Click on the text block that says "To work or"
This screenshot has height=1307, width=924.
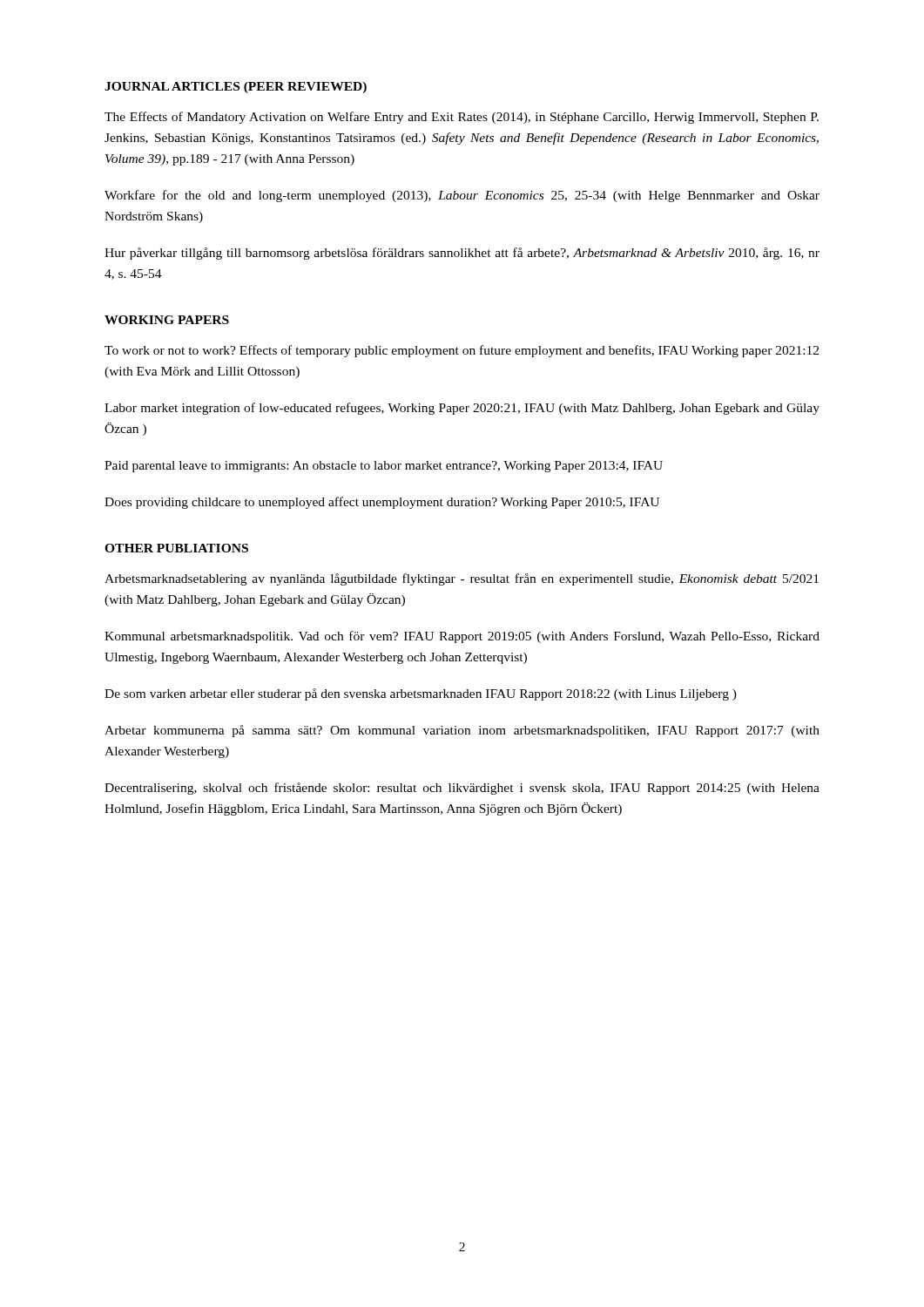coord(462,360)
